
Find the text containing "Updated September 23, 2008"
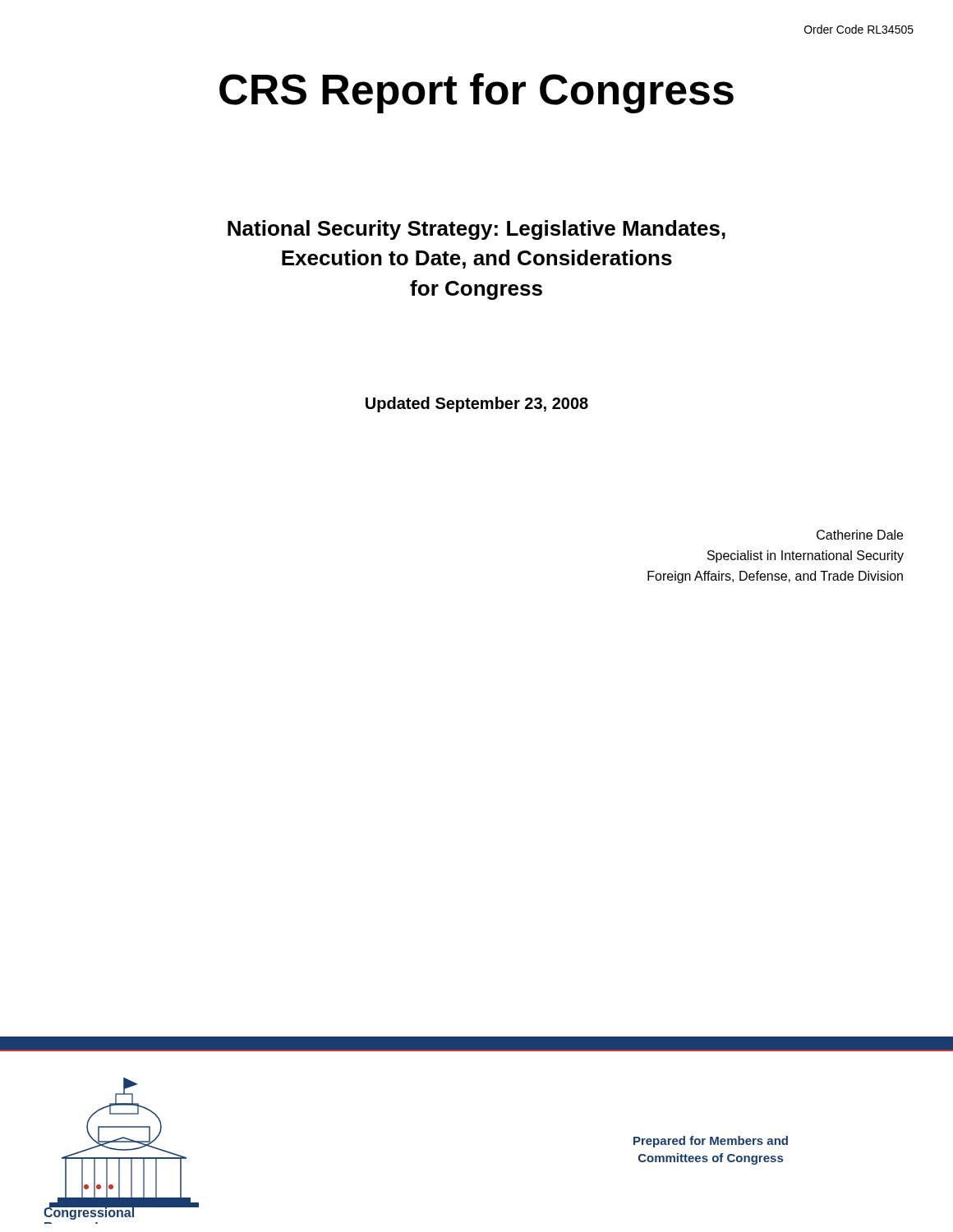pos(476,403)
